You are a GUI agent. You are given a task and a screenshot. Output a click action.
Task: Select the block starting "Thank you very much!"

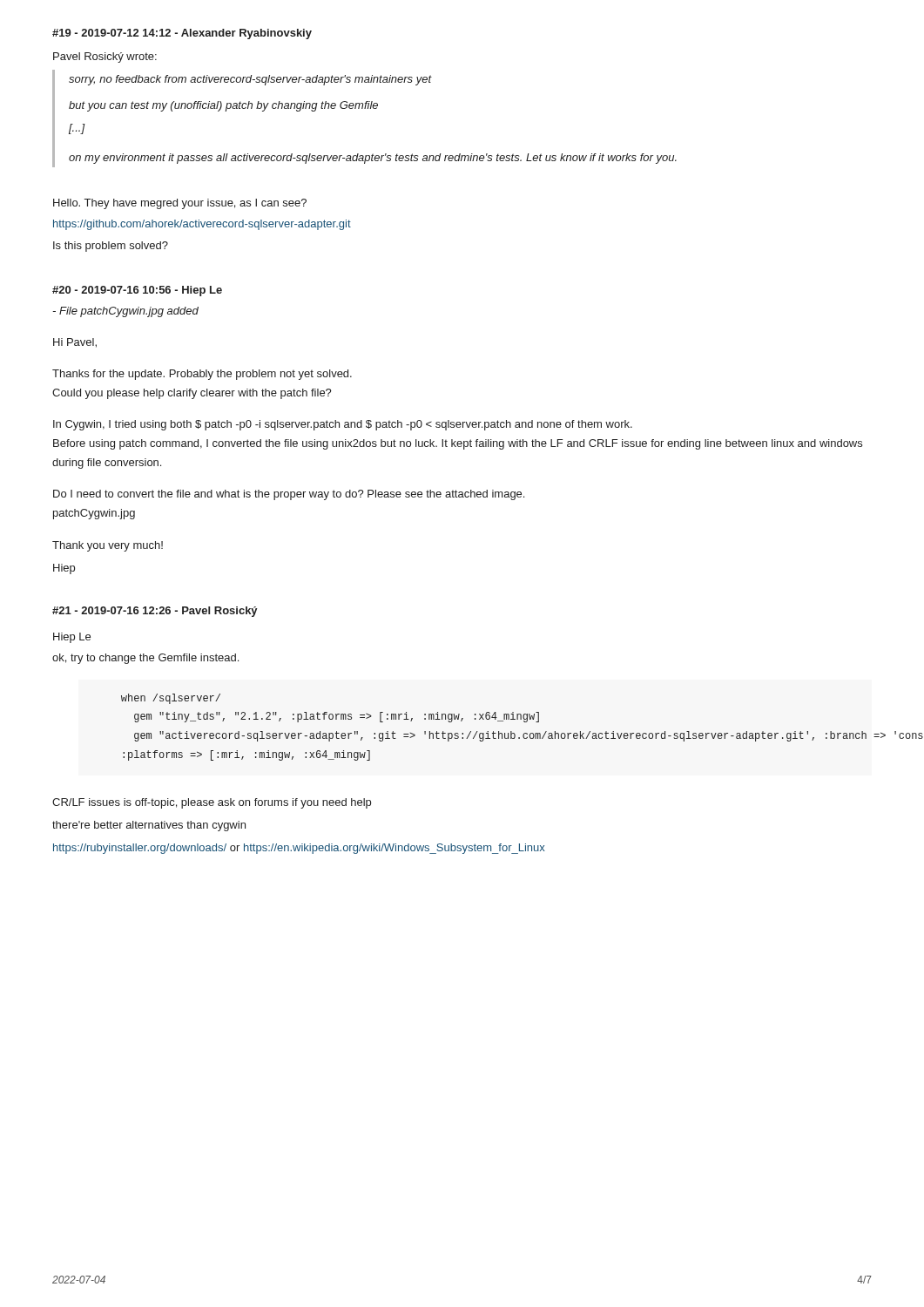[x=108, y=545]
